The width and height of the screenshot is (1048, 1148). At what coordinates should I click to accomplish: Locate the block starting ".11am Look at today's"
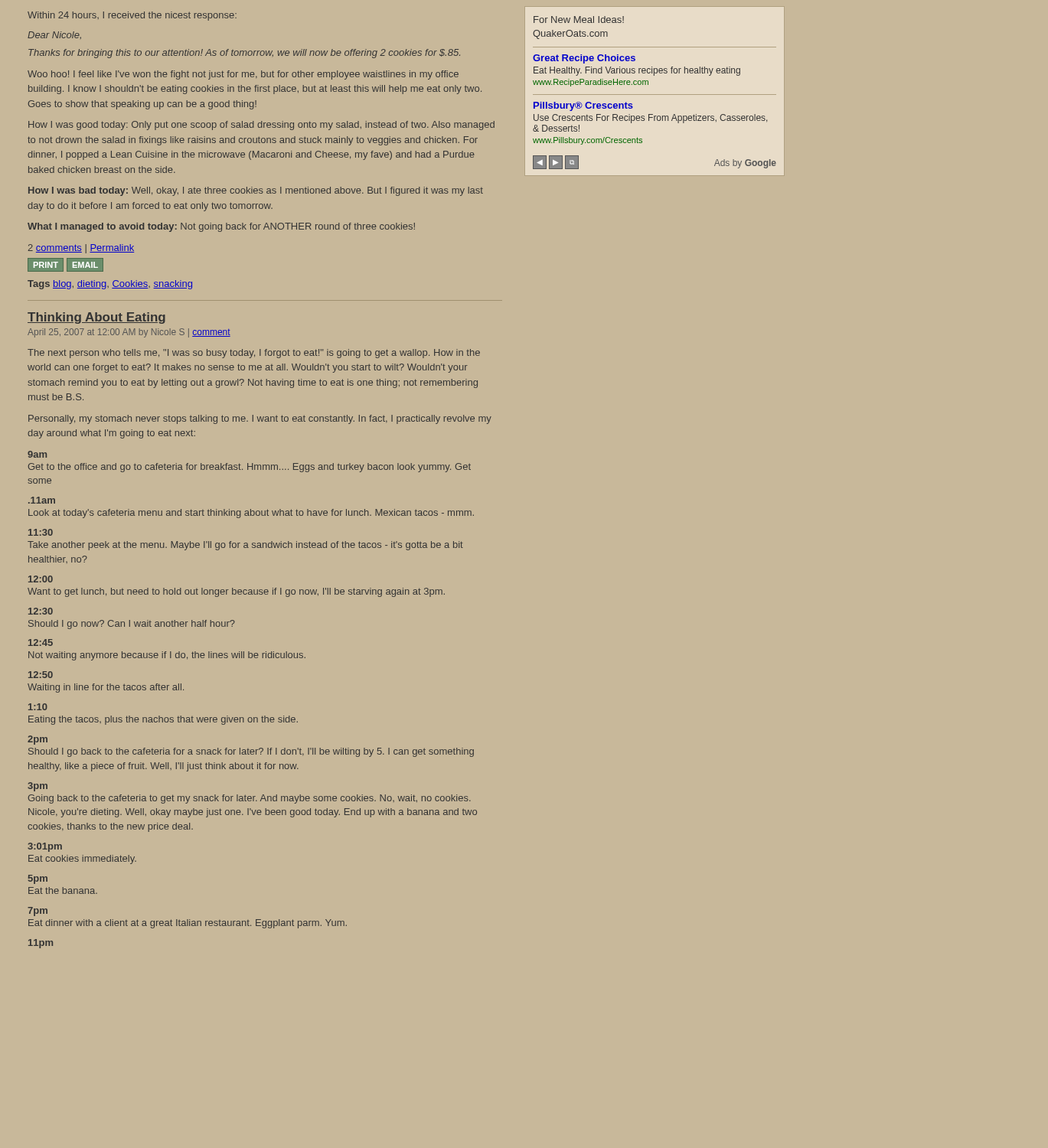[x=263, y=508]
